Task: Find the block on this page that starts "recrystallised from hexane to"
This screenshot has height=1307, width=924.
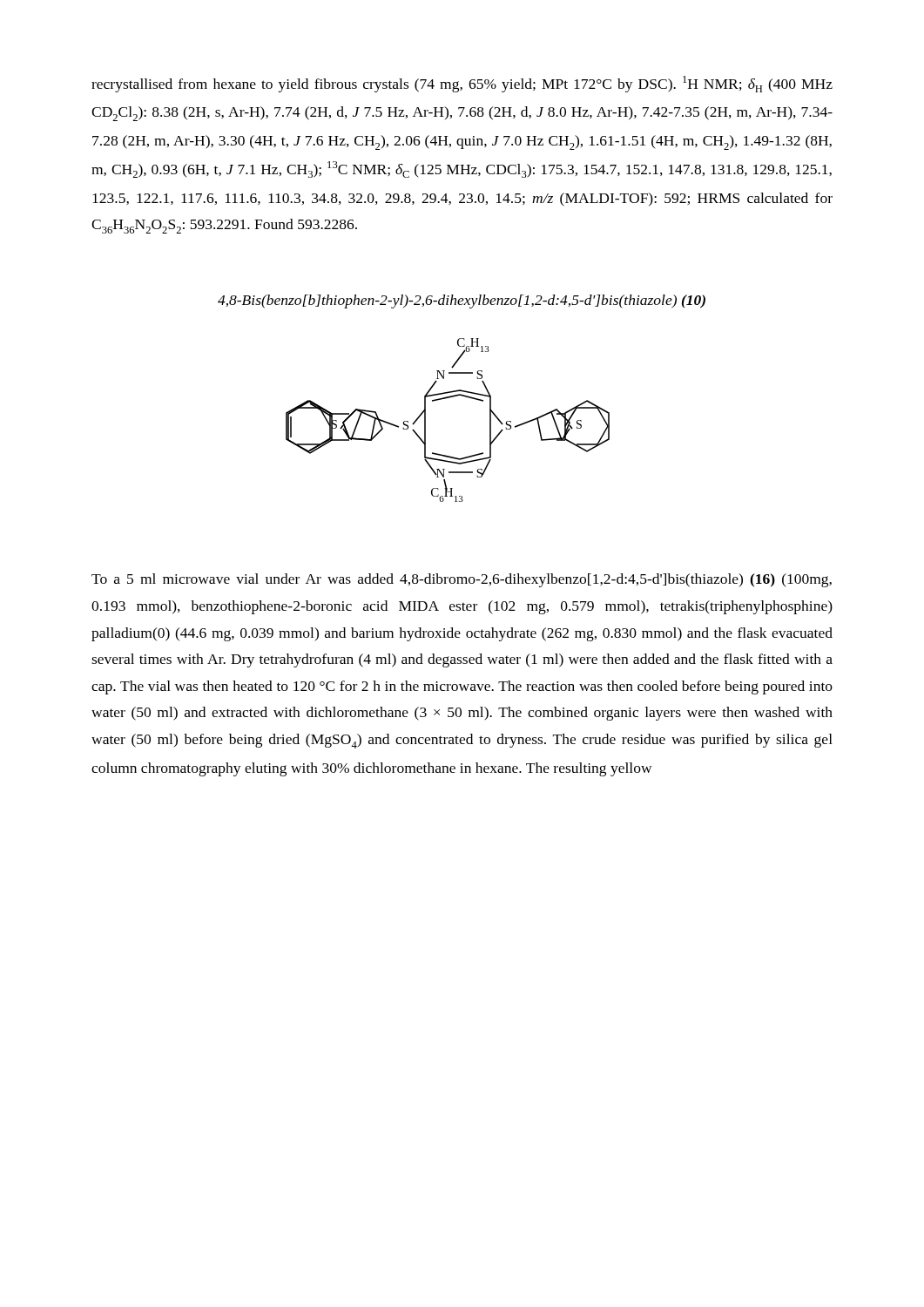Action: pyautogui.click(x=462, y=155)
